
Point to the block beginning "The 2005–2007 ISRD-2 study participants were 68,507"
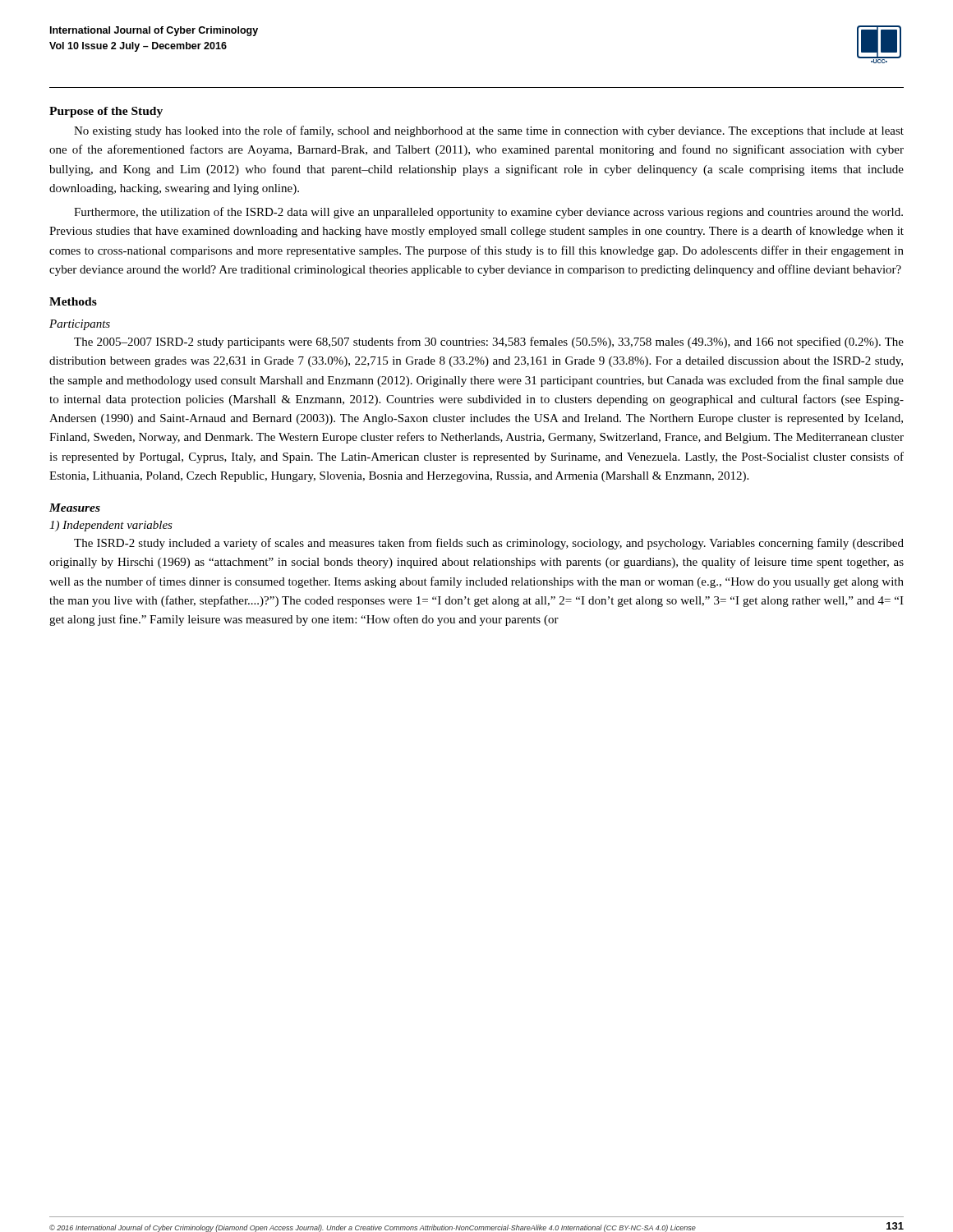point(476,409)
